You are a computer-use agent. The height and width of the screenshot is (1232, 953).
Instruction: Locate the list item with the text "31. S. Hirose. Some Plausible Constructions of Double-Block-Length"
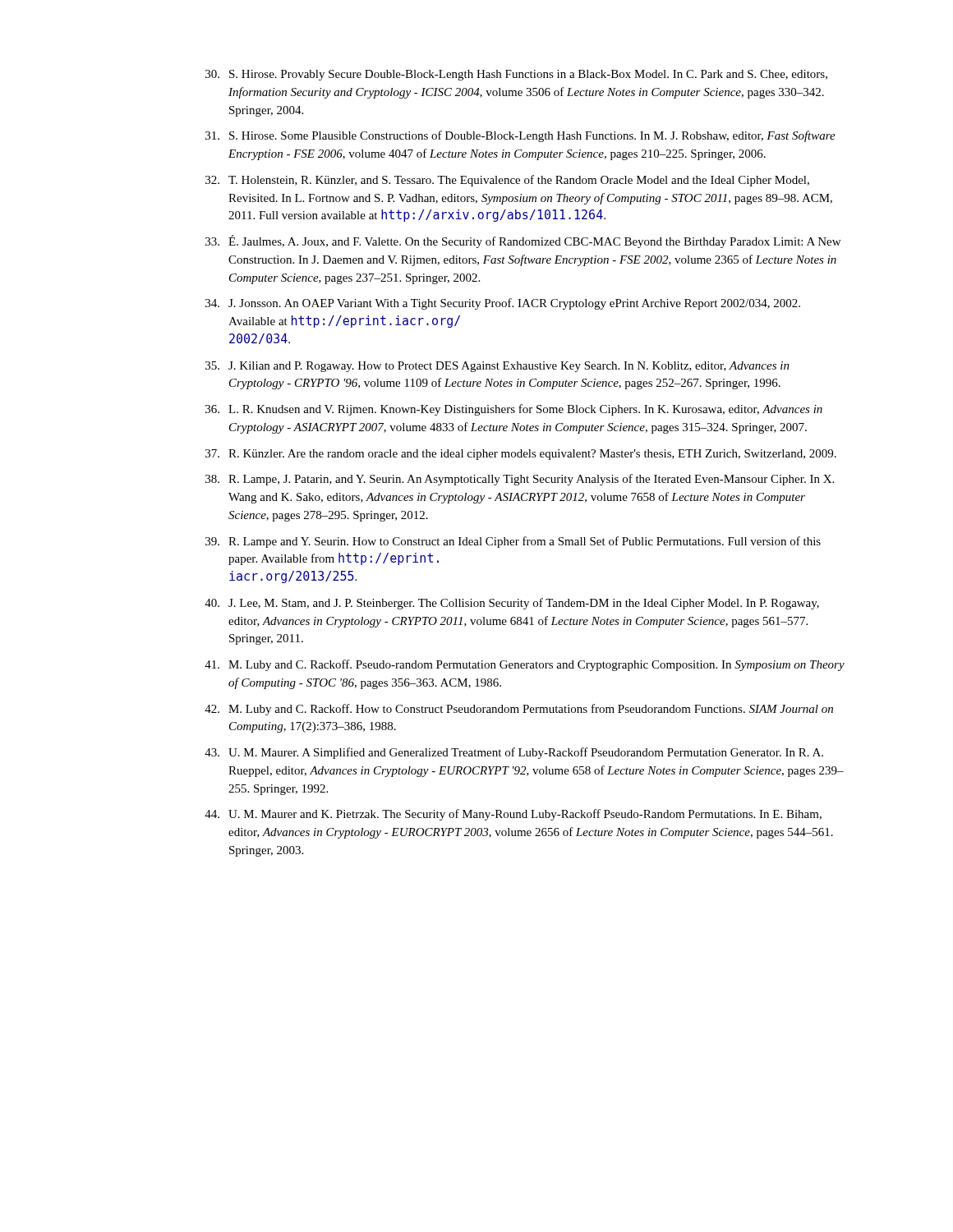pyautogui.click(x=513, y=145)
